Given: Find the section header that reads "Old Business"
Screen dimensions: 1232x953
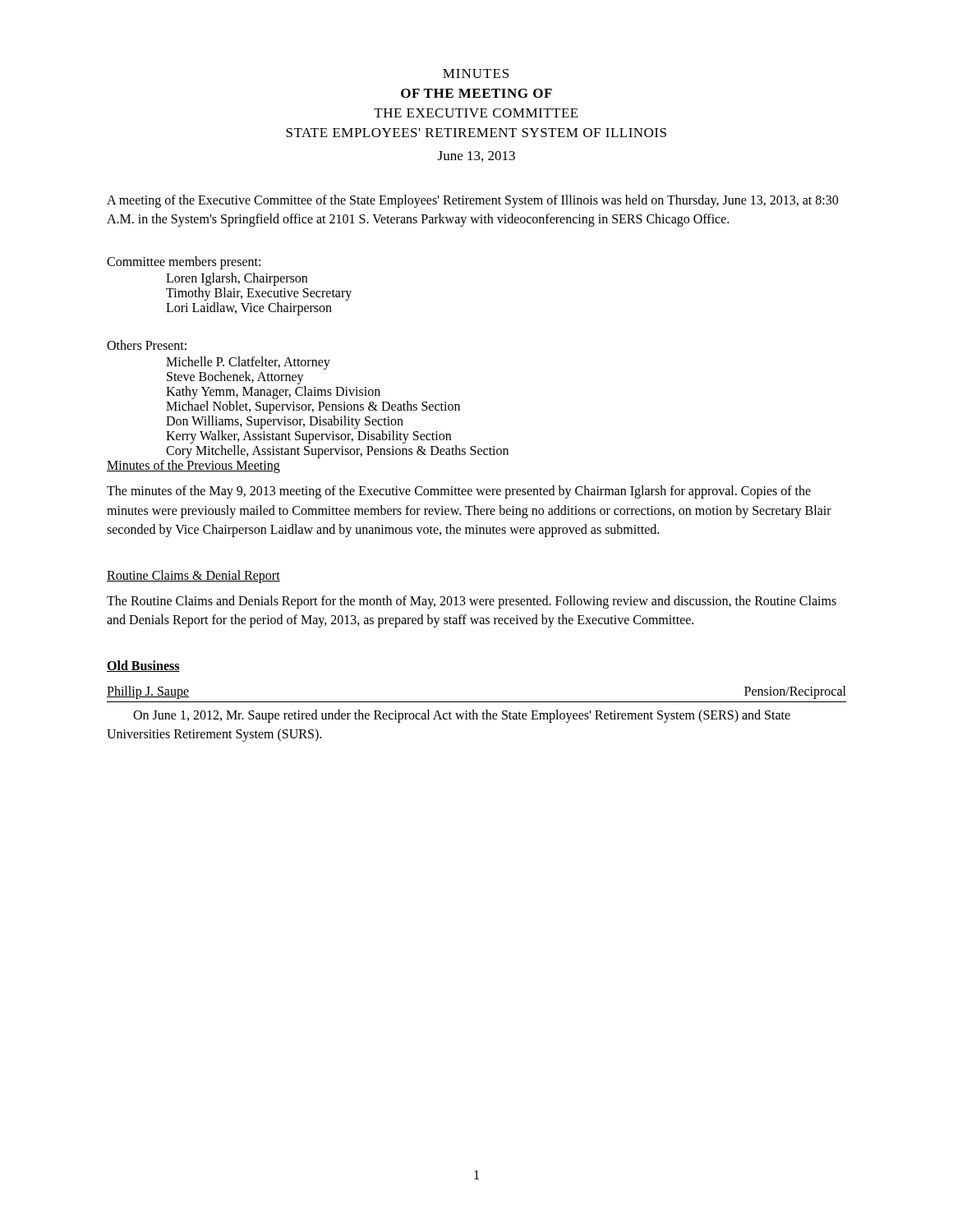Looking at the screenshot, I should click(x=143, y=666).
